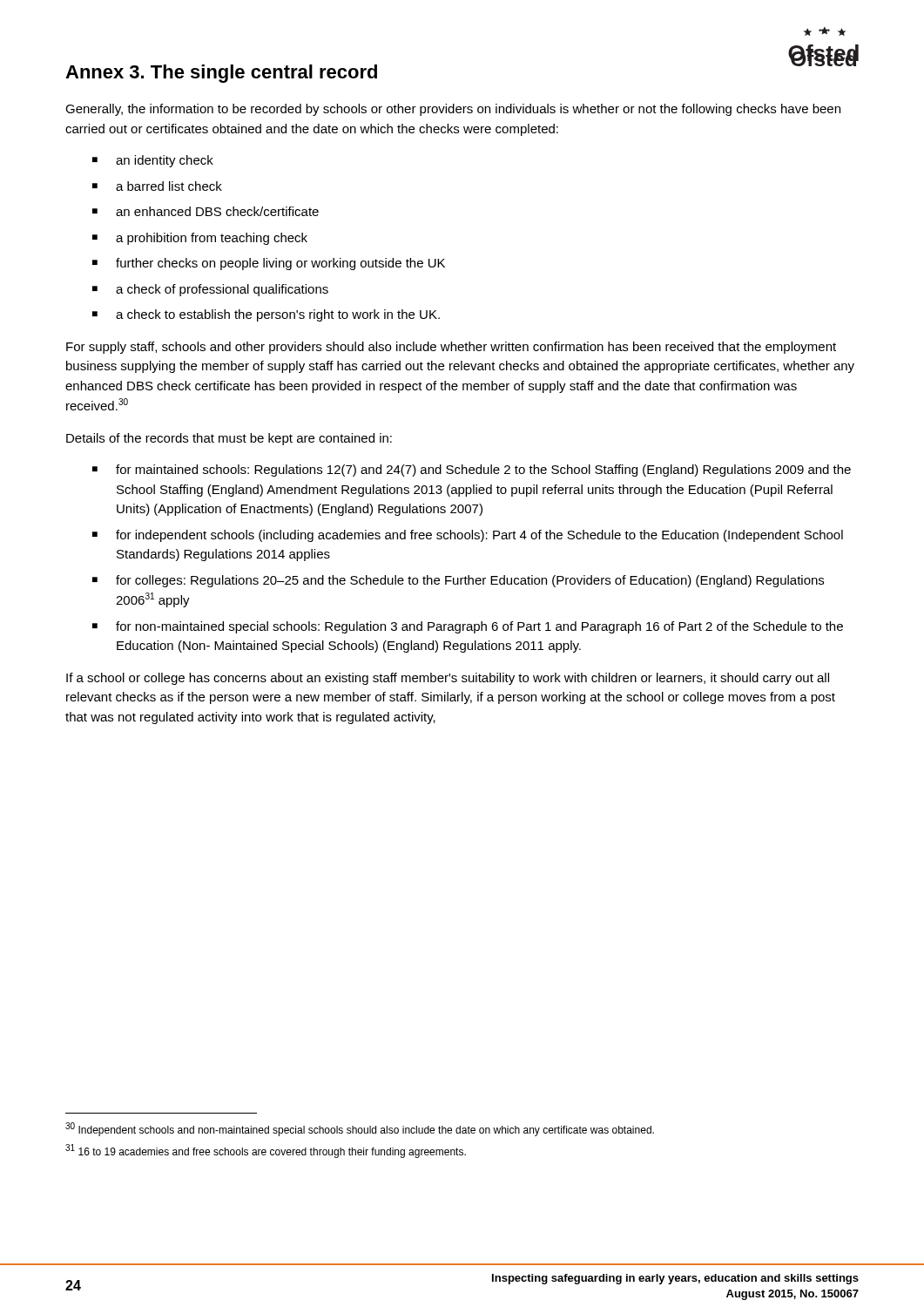
Task: Select the list item with the text "a barred list check"
Action: (x=169, y=186)
